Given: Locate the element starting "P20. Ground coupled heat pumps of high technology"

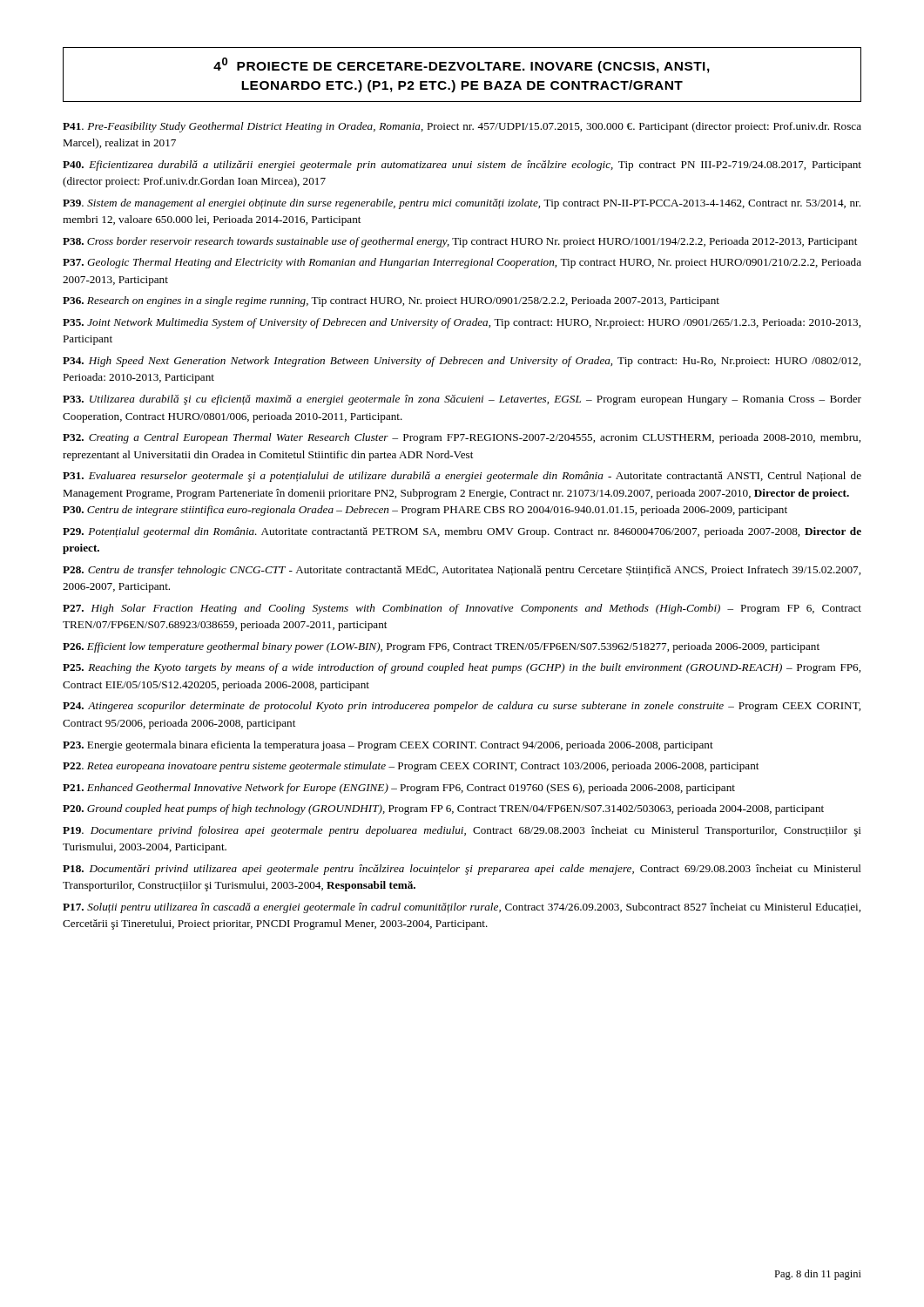Looking at the screenshot, I should (x=462, y=809).
